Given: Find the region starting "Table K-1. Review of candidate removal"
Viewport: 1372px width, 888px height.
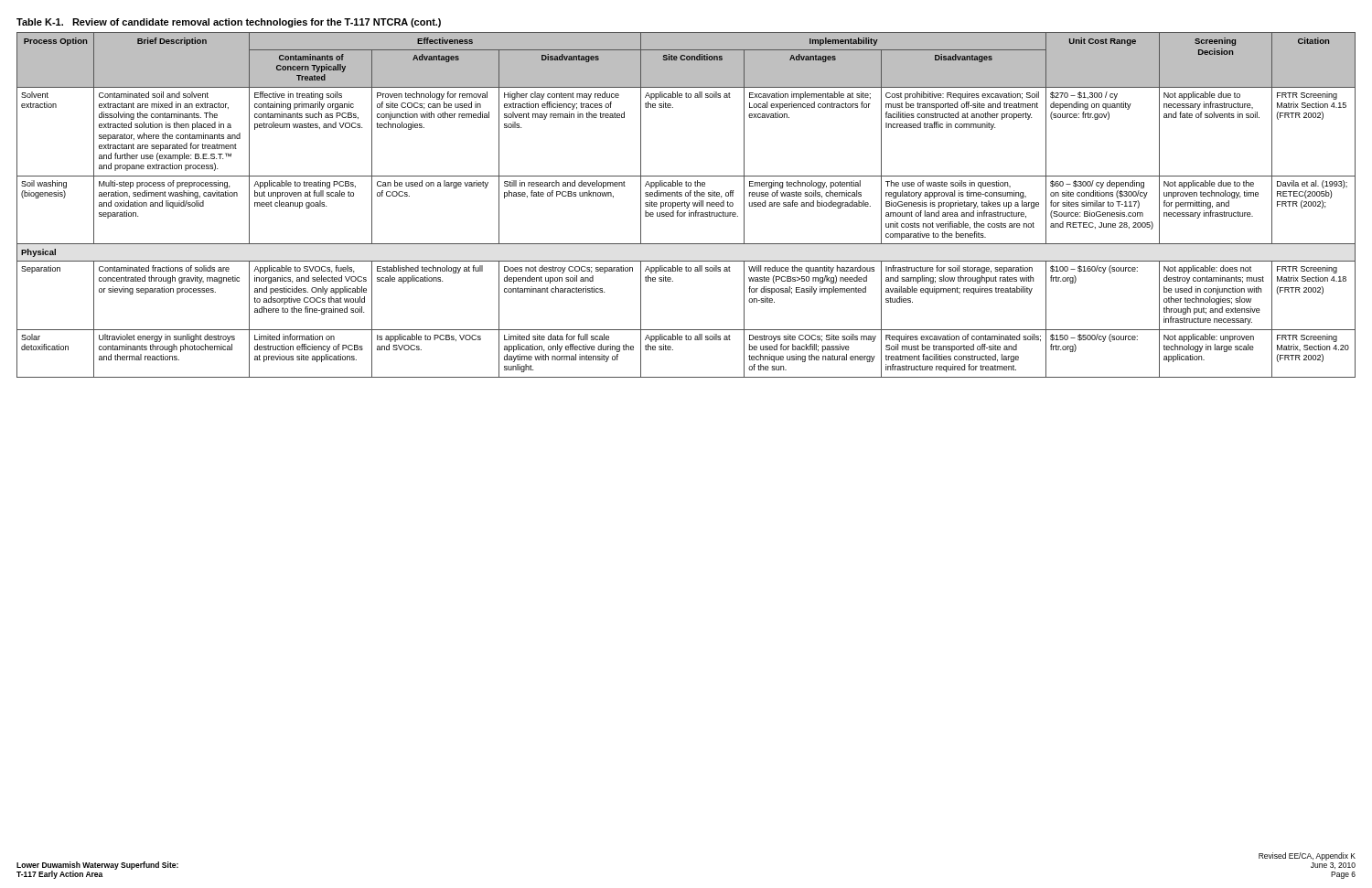Looking at the screenshot, I should [229, 22].
